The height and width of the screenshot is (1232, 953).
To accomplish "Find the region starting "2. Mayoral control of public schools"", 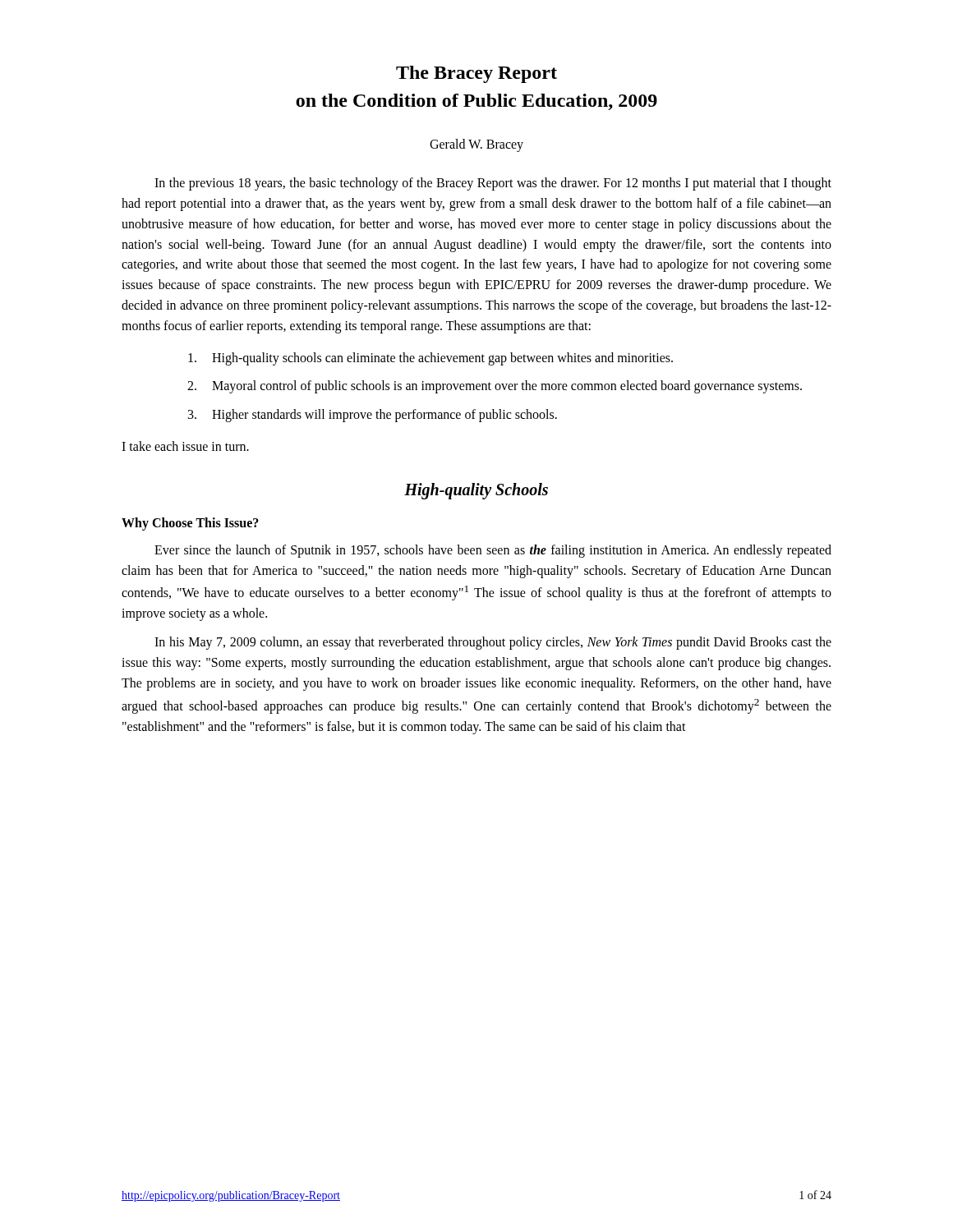I will click(509, 387).
